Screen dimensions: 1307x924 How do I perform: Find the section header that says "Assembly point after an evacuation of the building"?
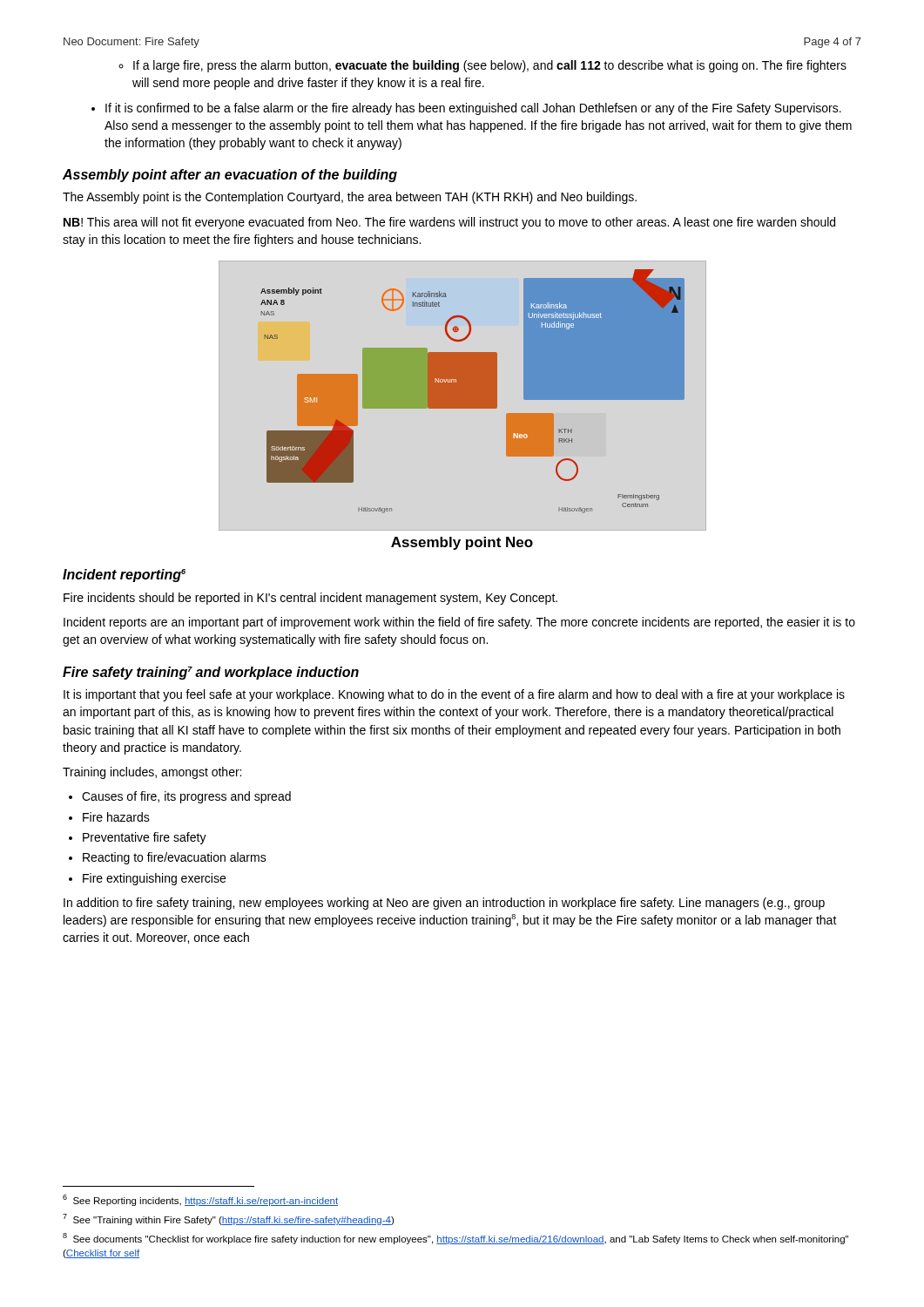coord(230,175)
